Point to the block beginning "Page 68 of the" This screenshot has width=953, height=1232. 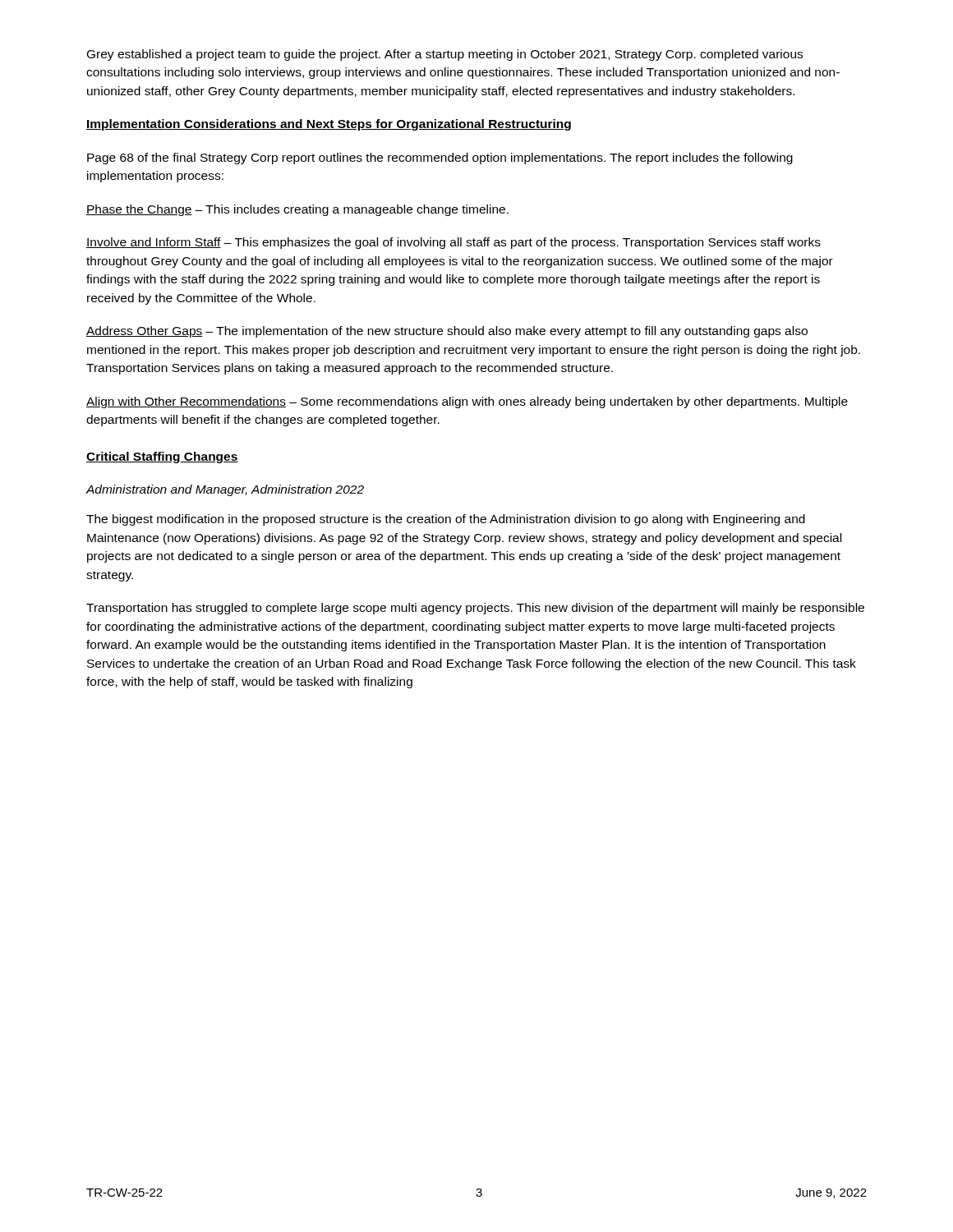pos(440,166)
